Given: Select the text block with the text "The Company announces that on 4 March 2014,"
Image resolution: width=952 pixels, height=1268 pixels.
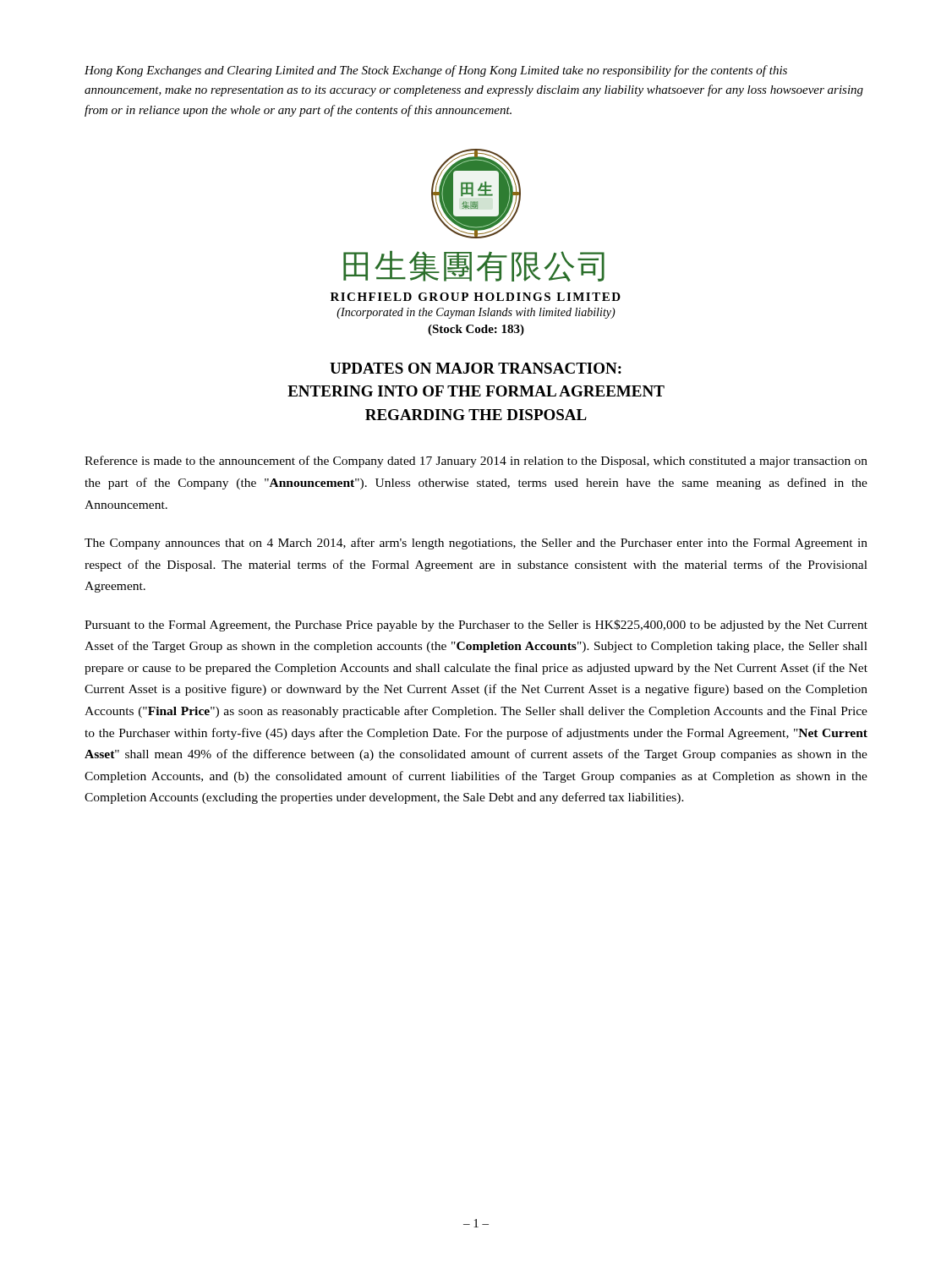Looking at the screenshot, I should (476, 564).
